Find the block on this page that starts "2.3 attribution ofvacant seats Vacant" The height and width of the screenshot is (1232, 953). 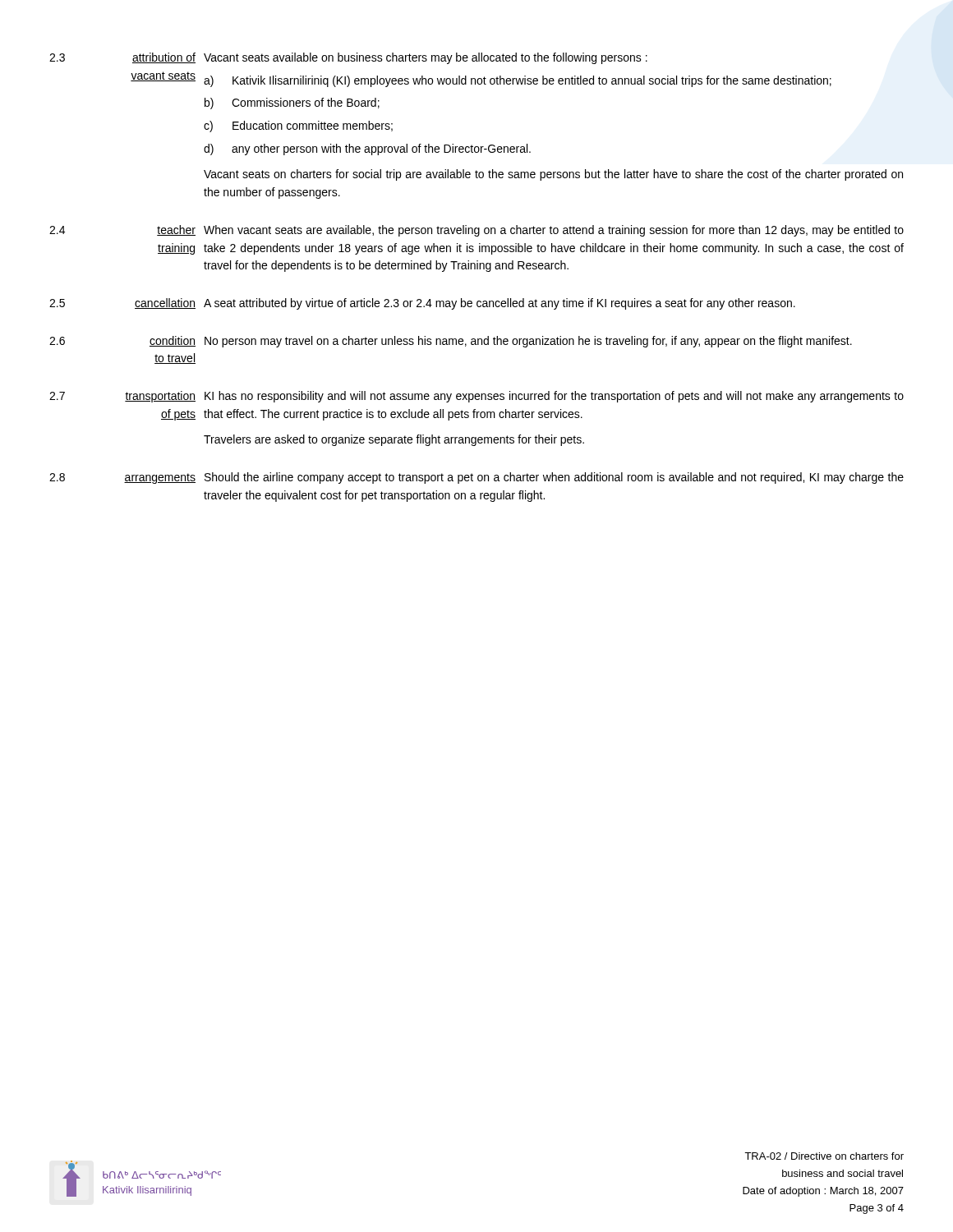pyautogui.click(x=348, y=58)
